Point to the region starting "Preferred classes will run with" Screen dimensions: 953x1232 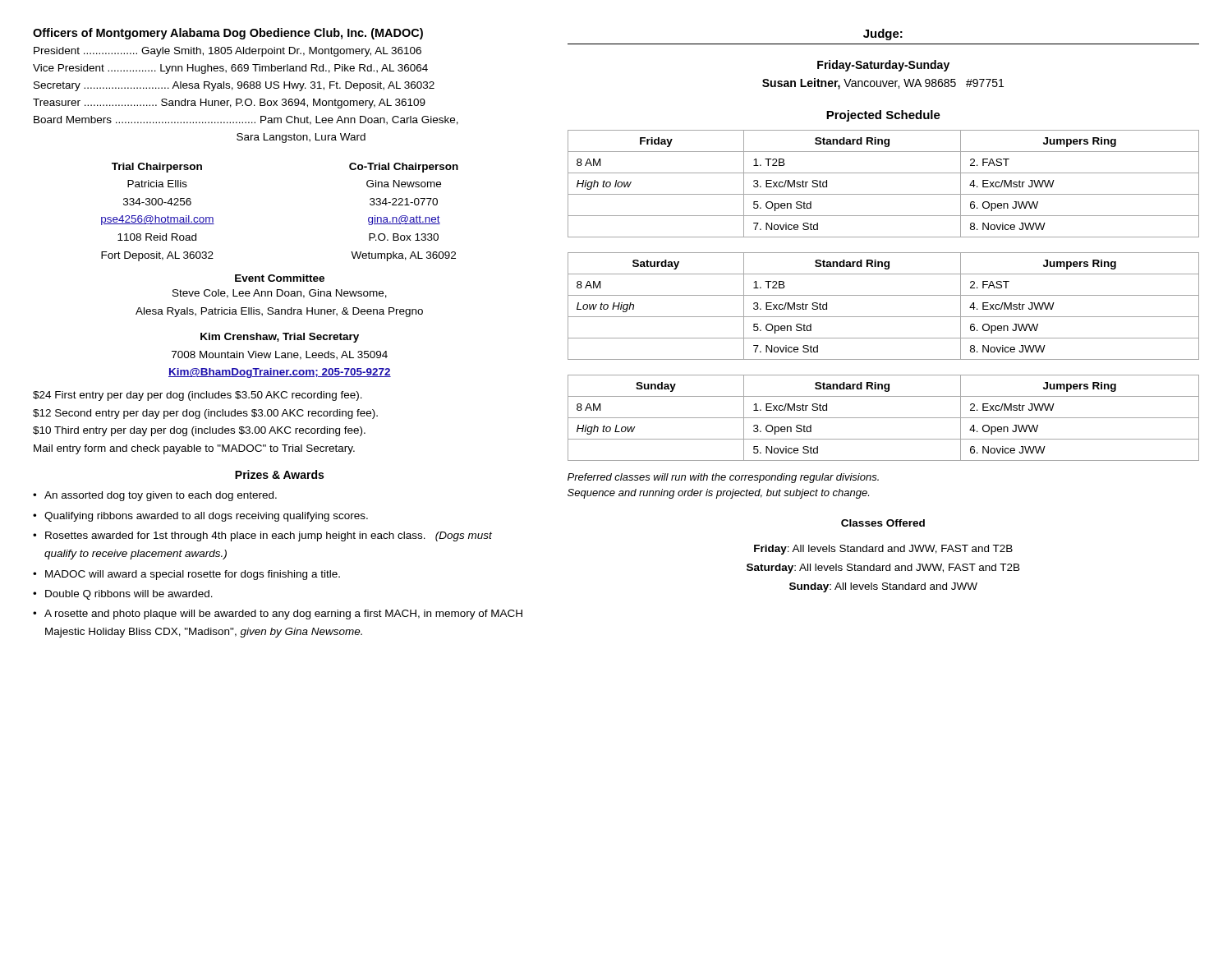click(724, 485)
